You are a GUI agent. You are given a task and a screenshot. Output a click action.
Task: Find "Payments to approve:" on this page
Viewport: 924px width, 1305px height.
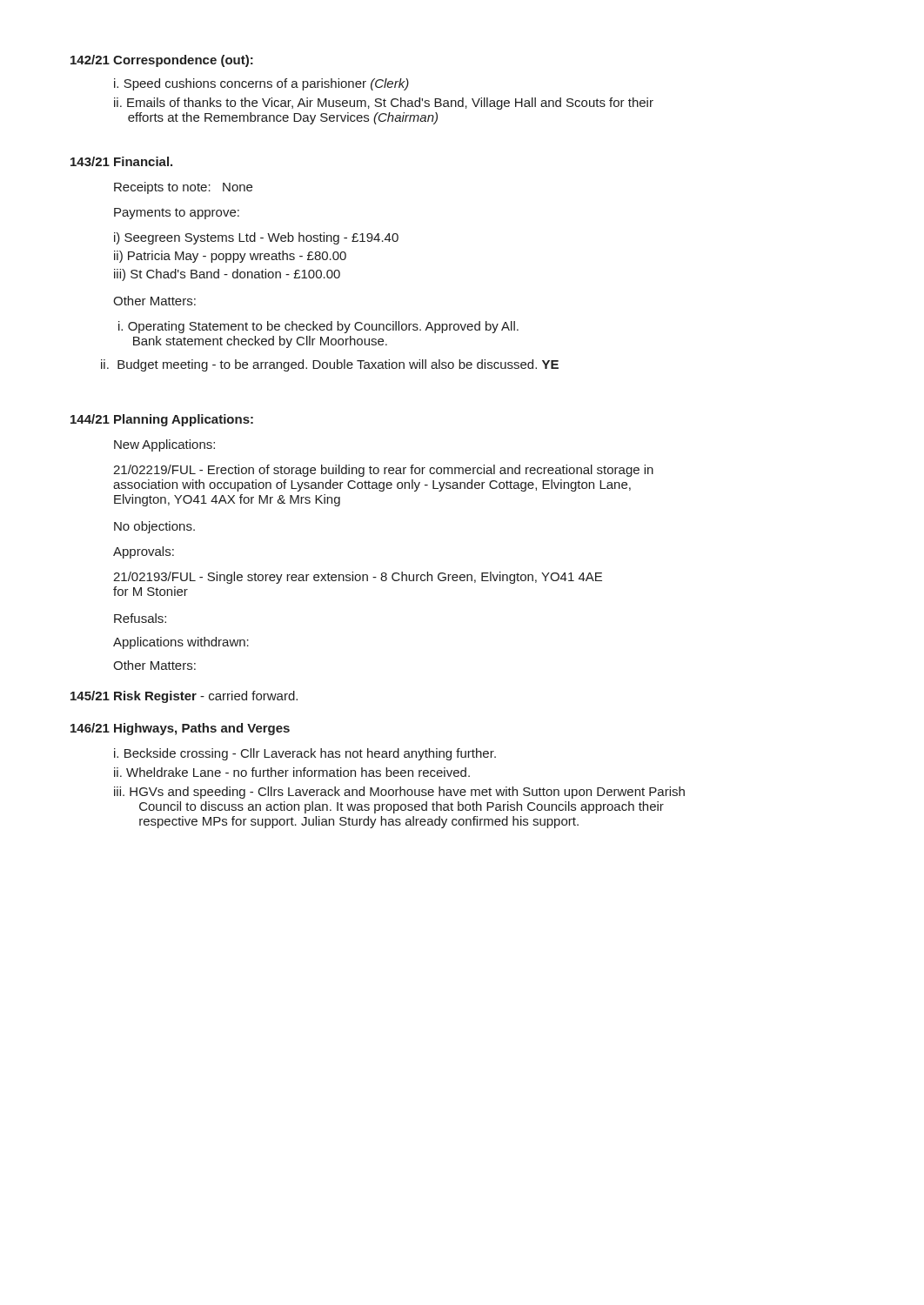pos(177,212)
